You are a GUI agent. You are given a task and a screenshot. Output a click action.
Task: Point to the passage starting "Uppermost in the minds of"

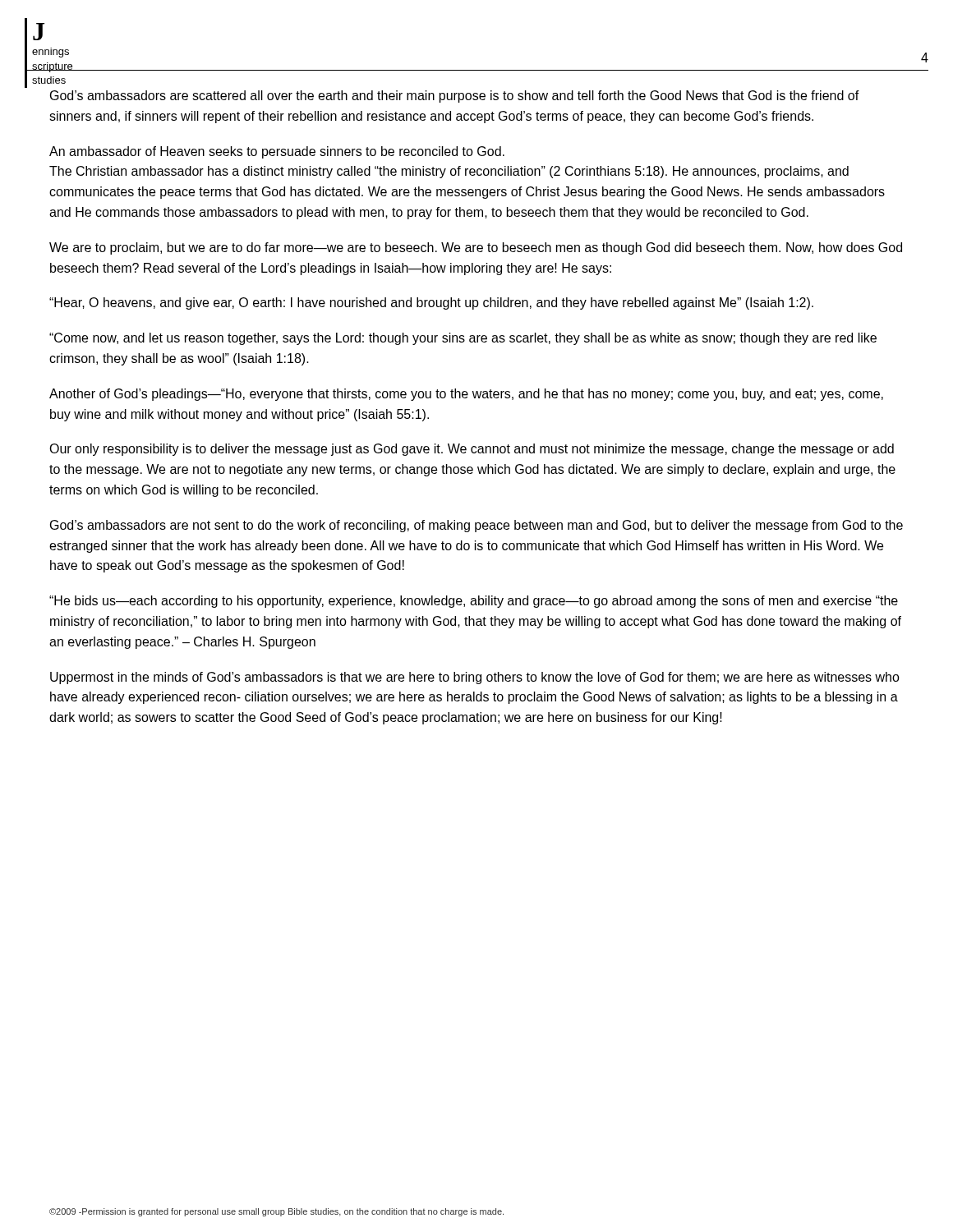coord(474,697)
